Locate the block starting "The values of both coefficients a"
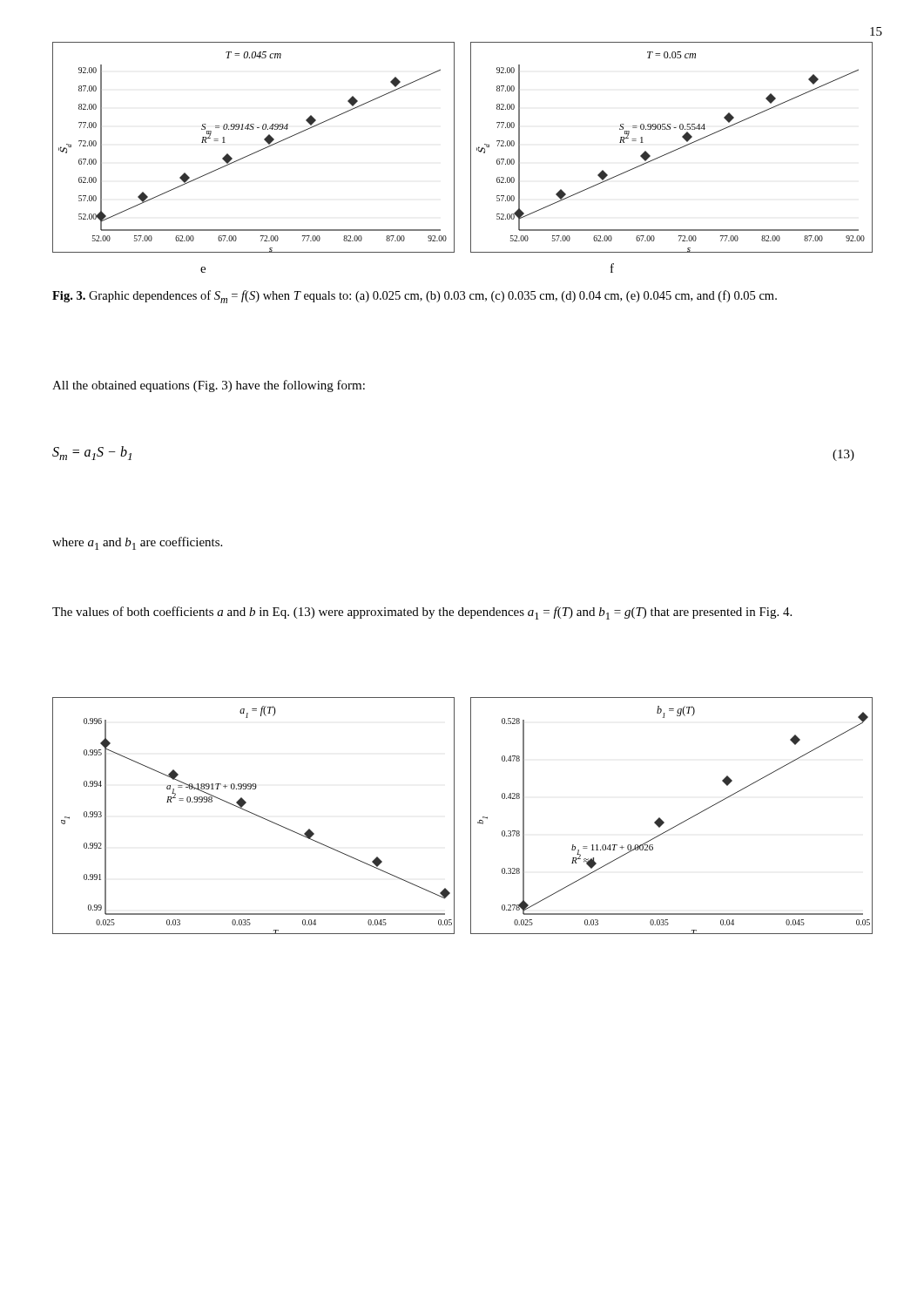 422,613
